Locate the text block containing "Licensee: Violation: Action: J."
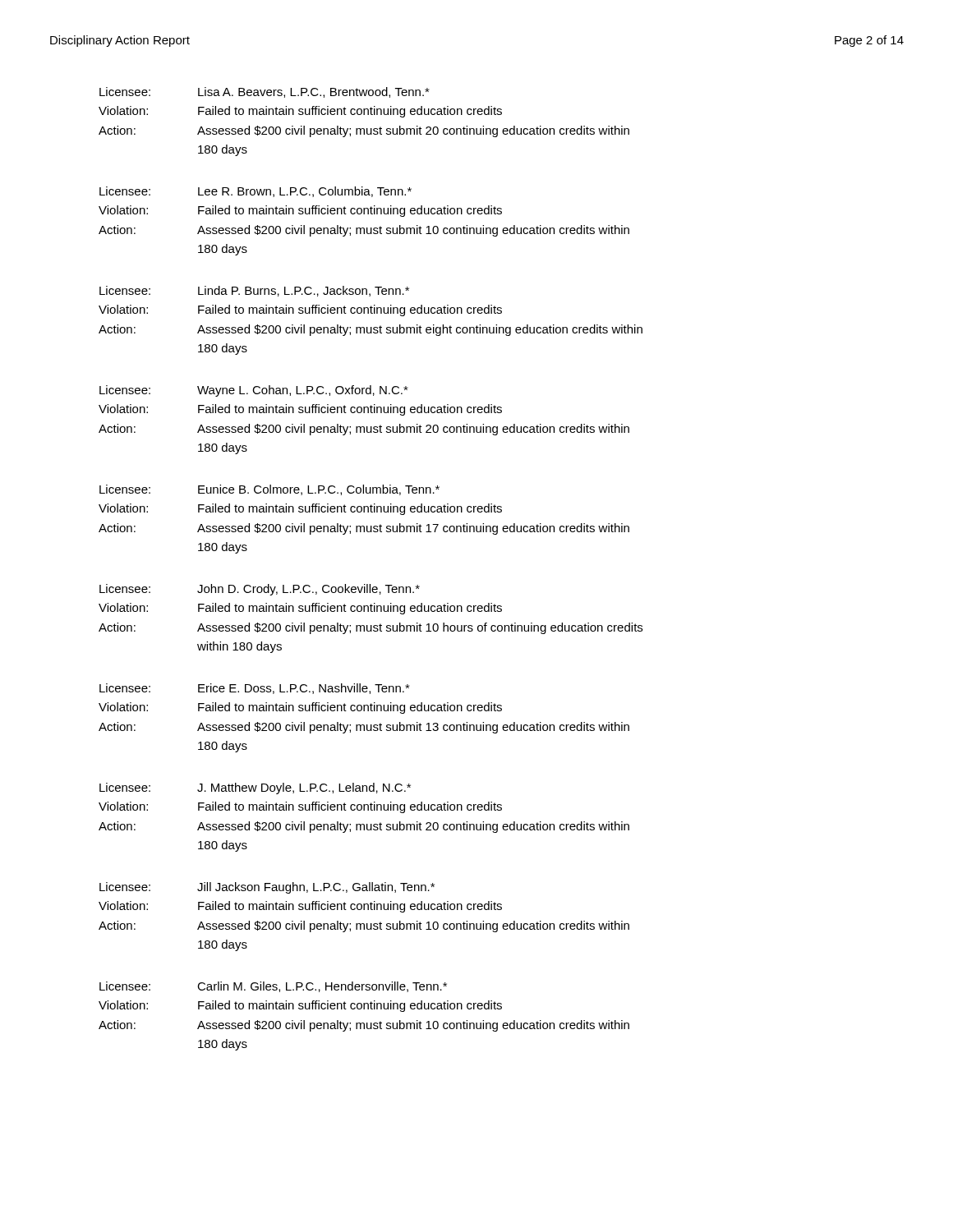 pyautogui.click(x=526, y=816)
